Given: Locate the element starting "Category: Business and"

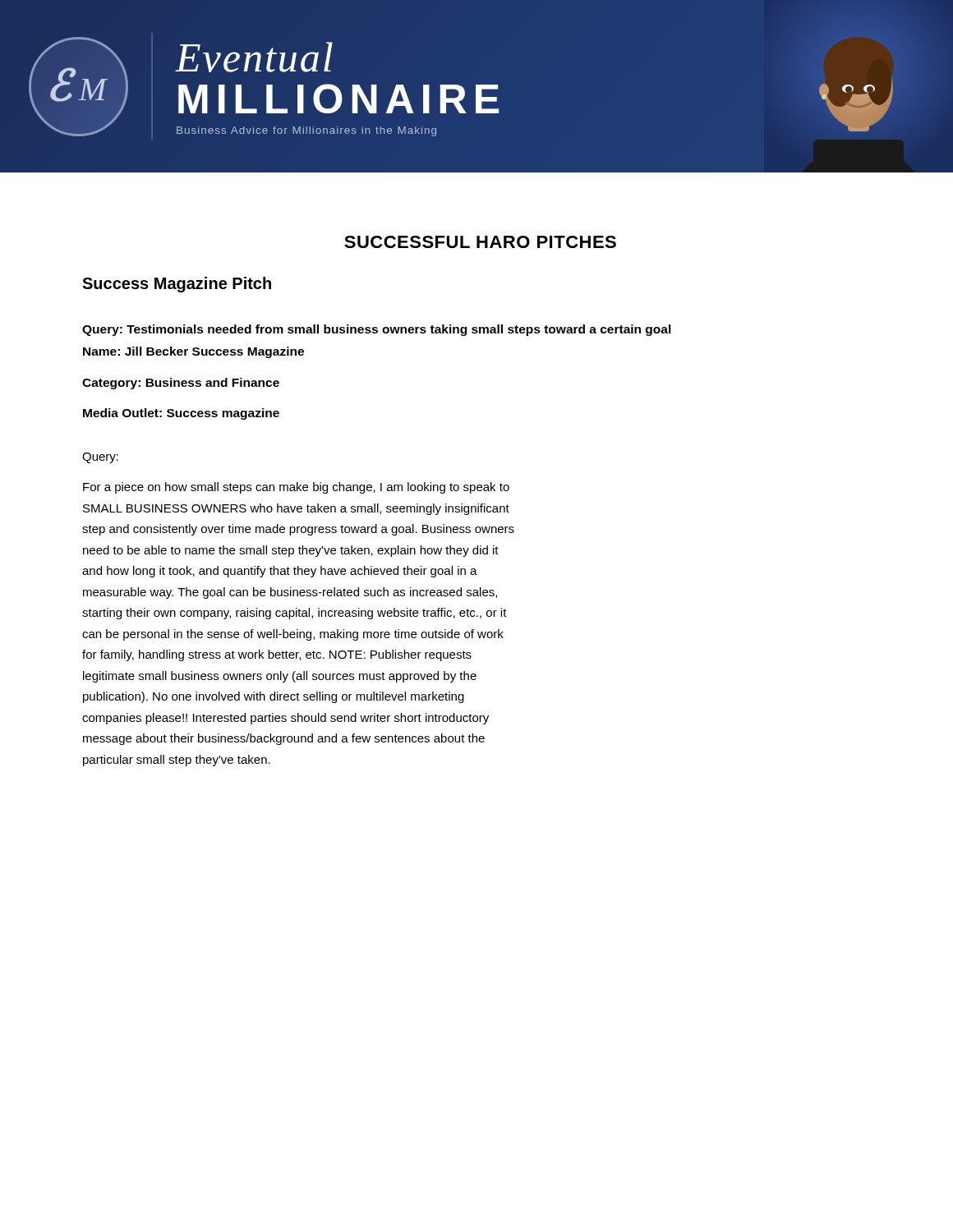Looking at the screenshot, I should pyautogui.click(x=181, y=382).
